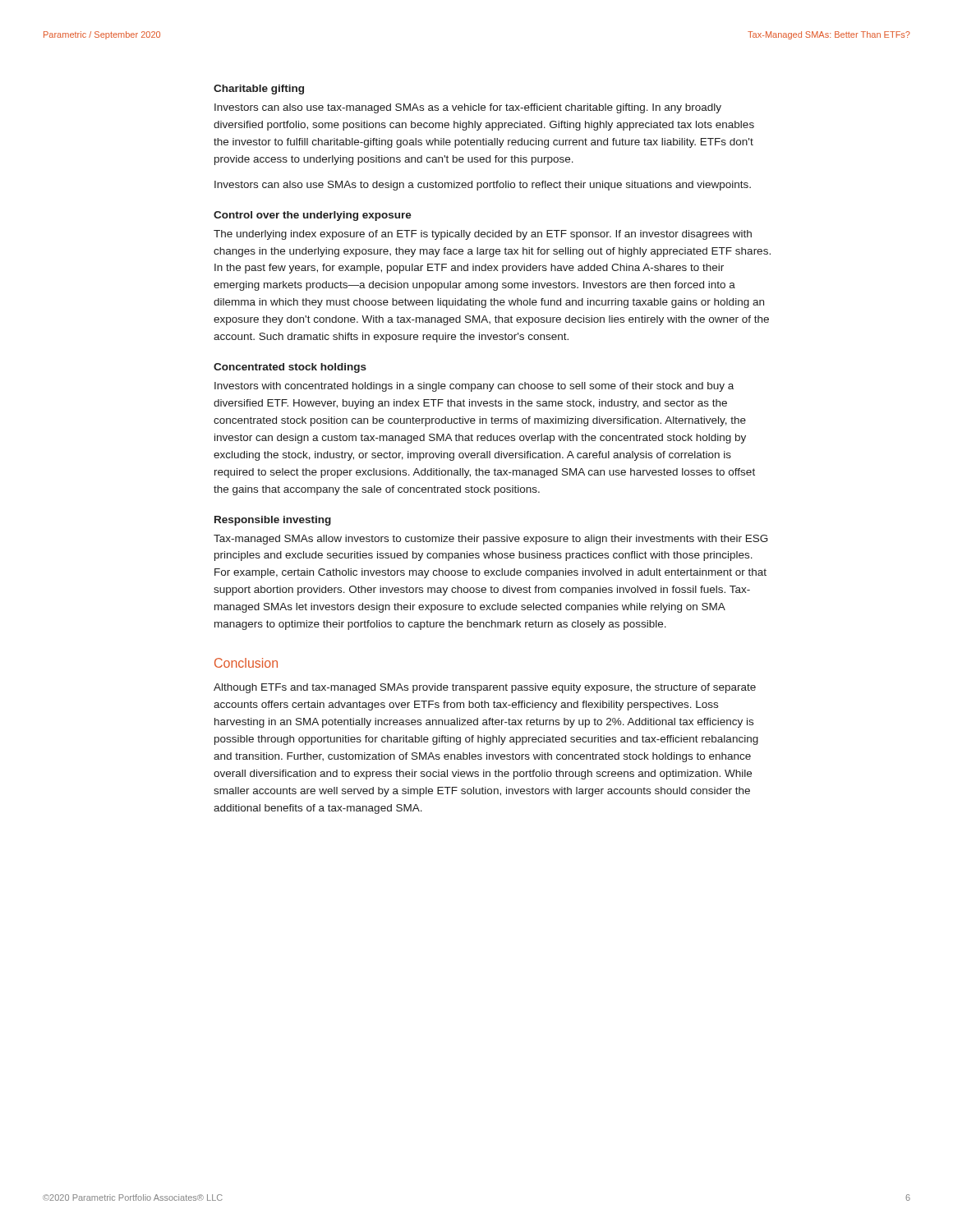Point to the block beginning "The underlying index exposure of an ETF"
Image resolution: width=953 pixels, height=1232 pixels.
(x=493, y=285)
